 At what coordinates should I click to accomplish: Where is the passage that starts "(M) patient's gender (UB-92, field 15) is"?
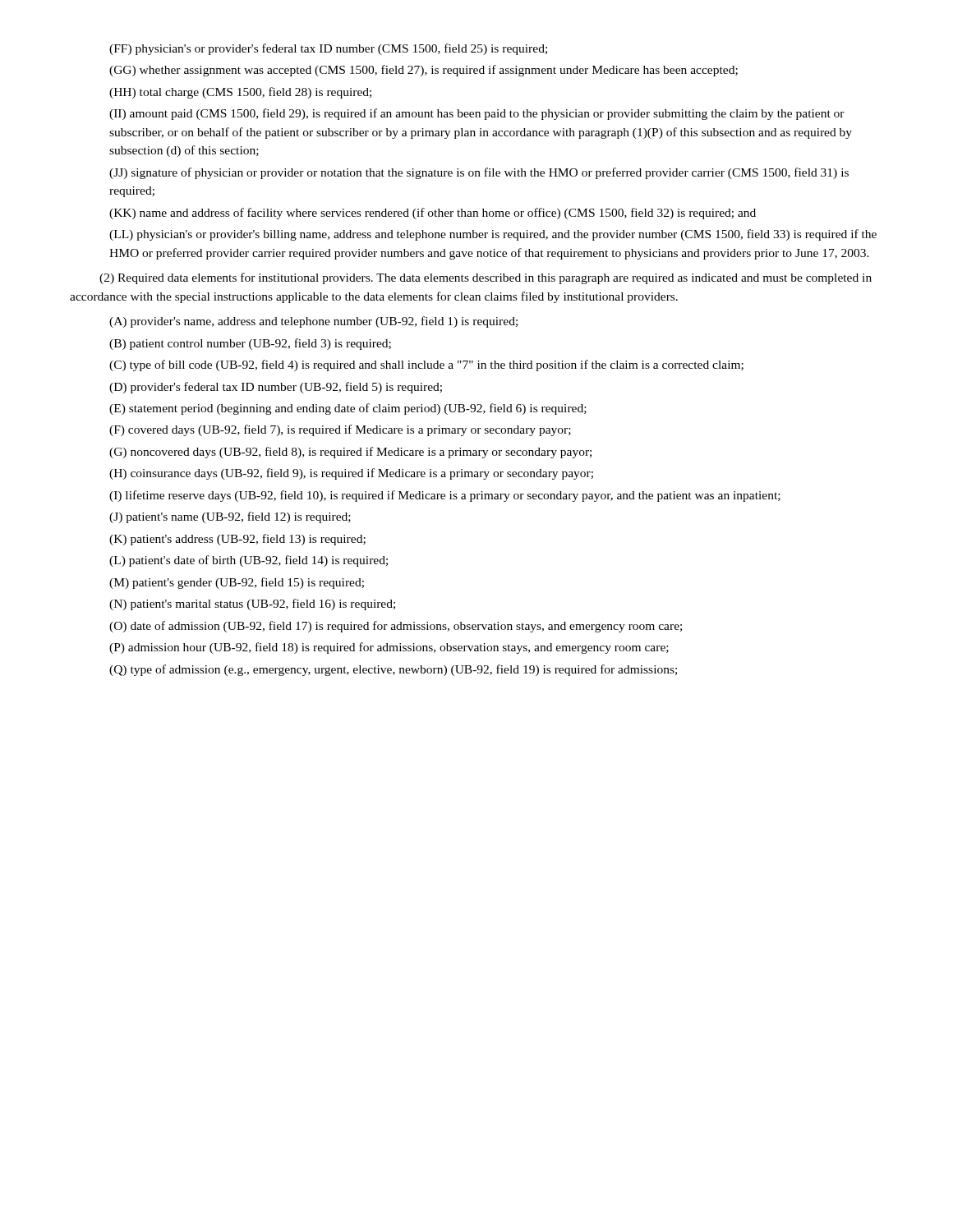(237, 582)
